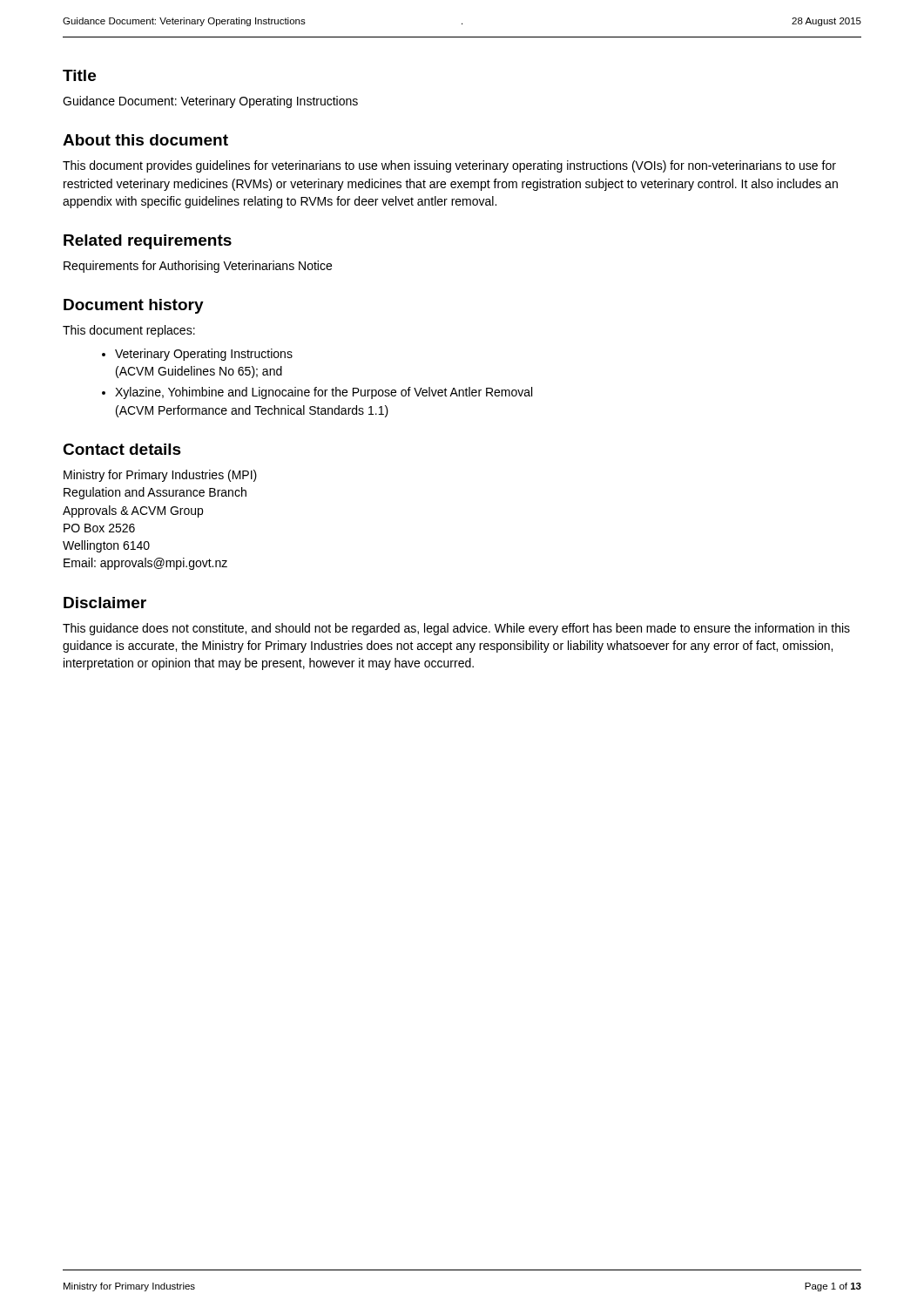
Task: Click where it says "Document history"
Action: click(133, 305)
